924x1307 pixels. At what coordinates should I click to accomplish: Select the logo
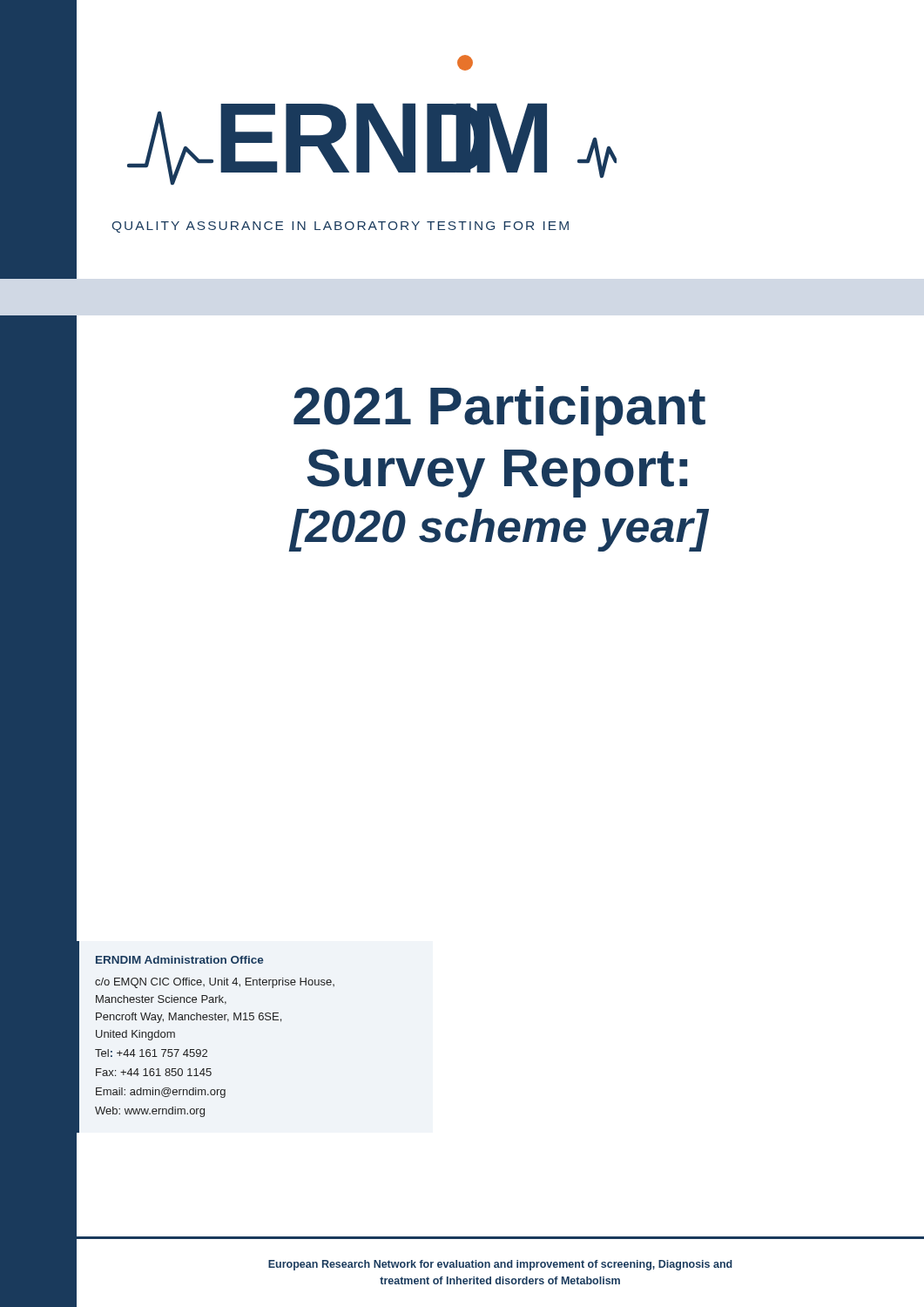point(399,130)
